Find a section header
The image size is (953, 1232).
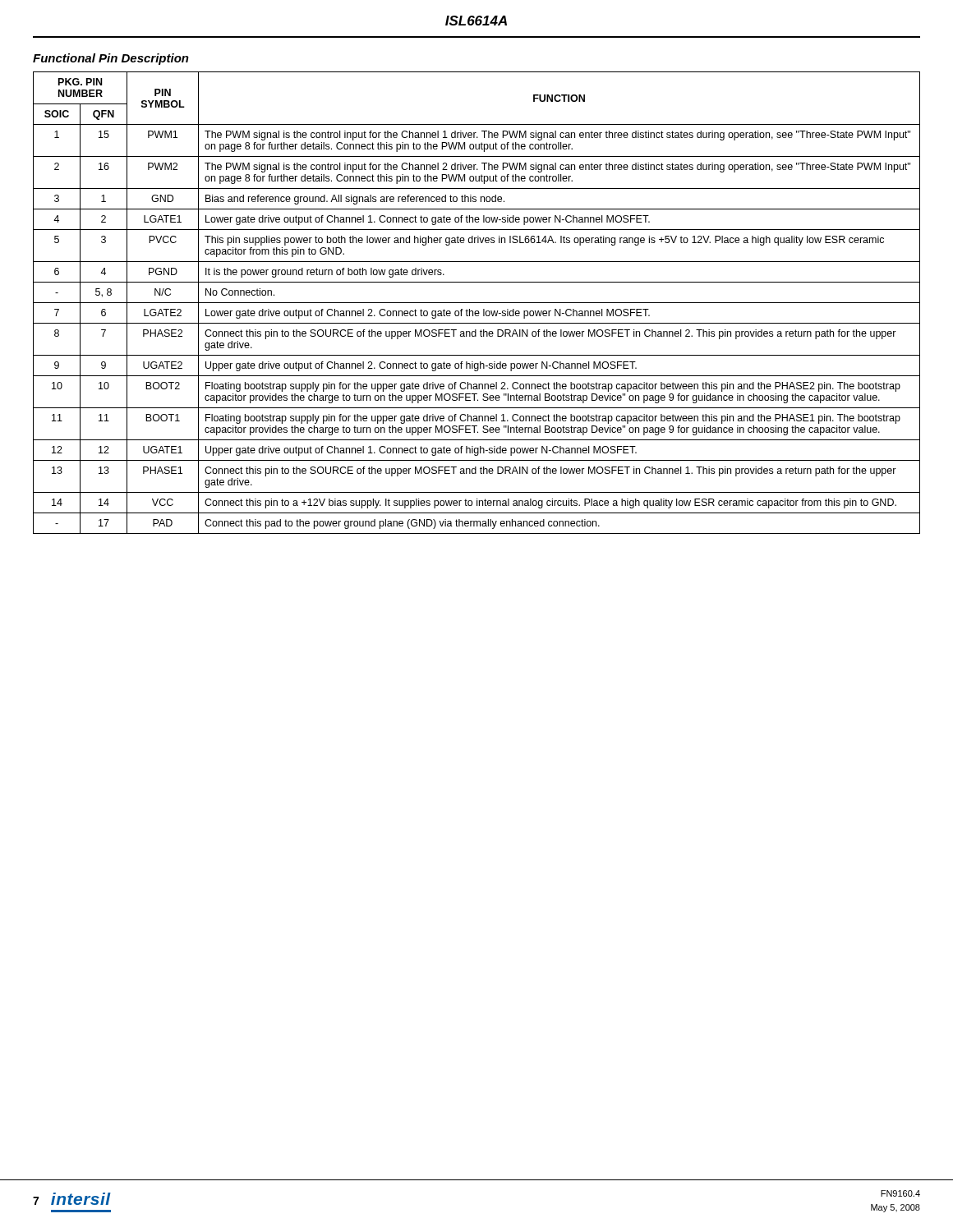[111, 58]
